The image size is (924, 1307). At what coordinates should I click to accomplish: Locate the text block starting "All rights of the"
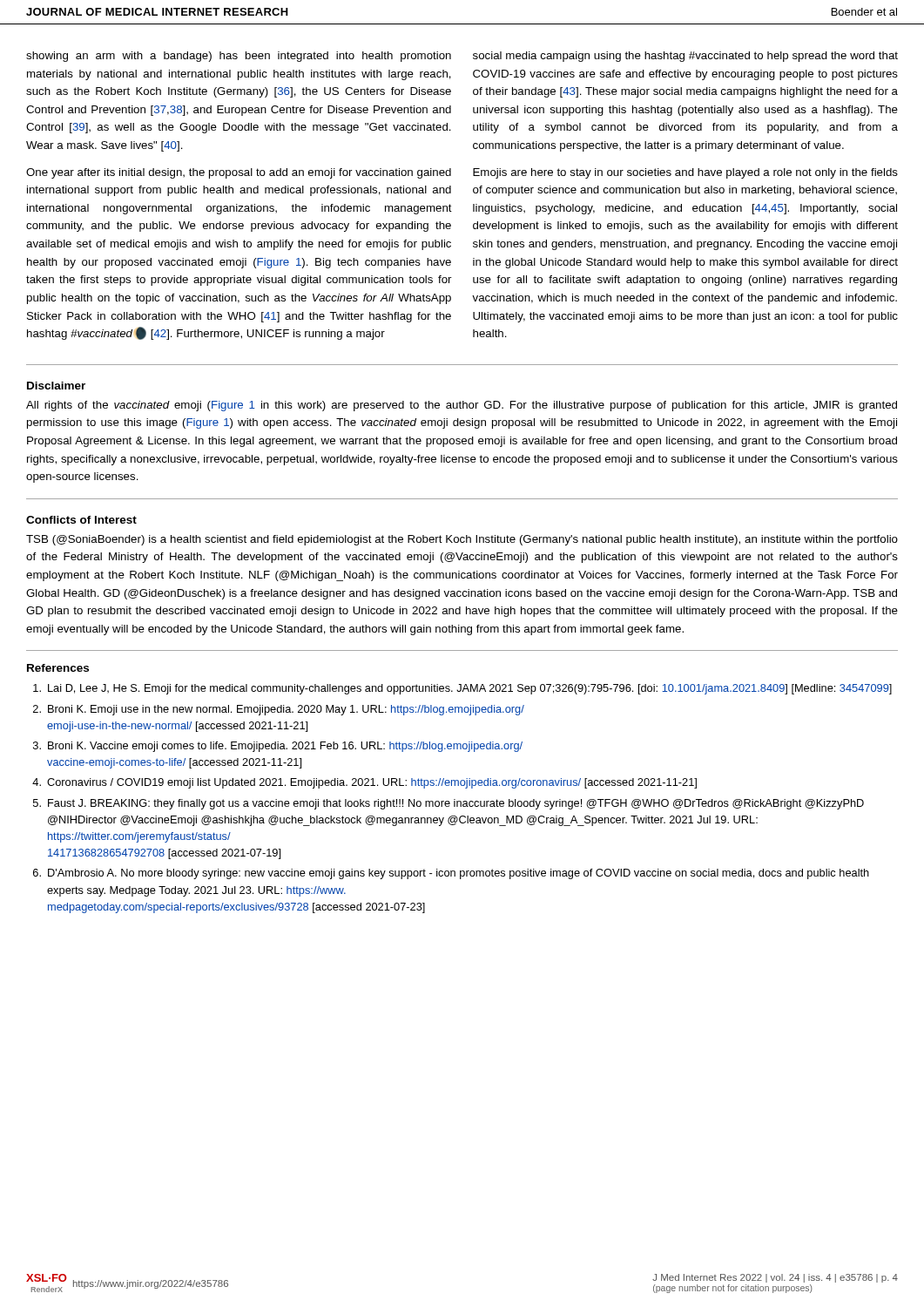coord(462,440)
